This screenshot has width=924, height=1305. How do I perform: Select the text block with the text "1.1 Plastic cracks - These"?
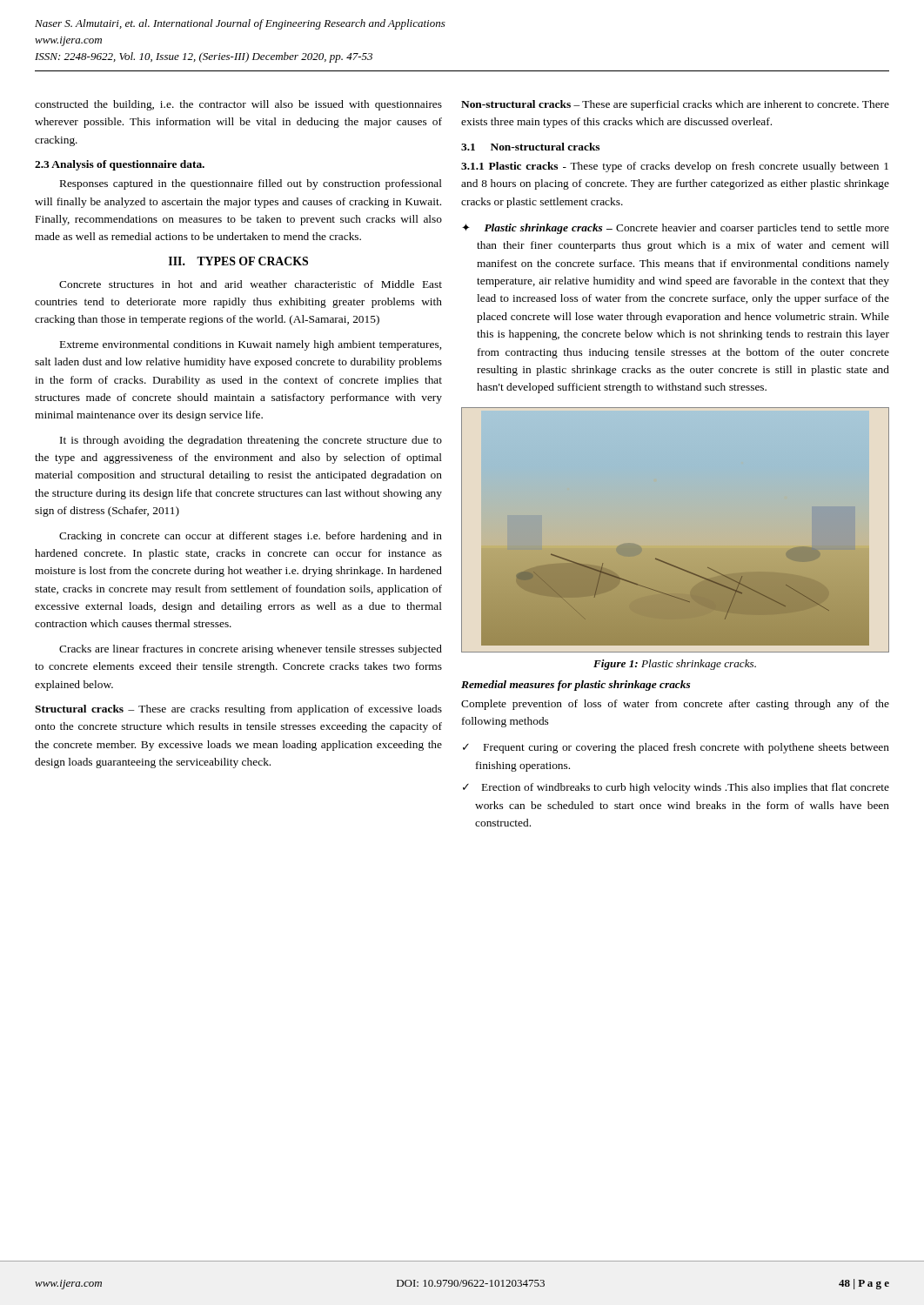[675, 184]
